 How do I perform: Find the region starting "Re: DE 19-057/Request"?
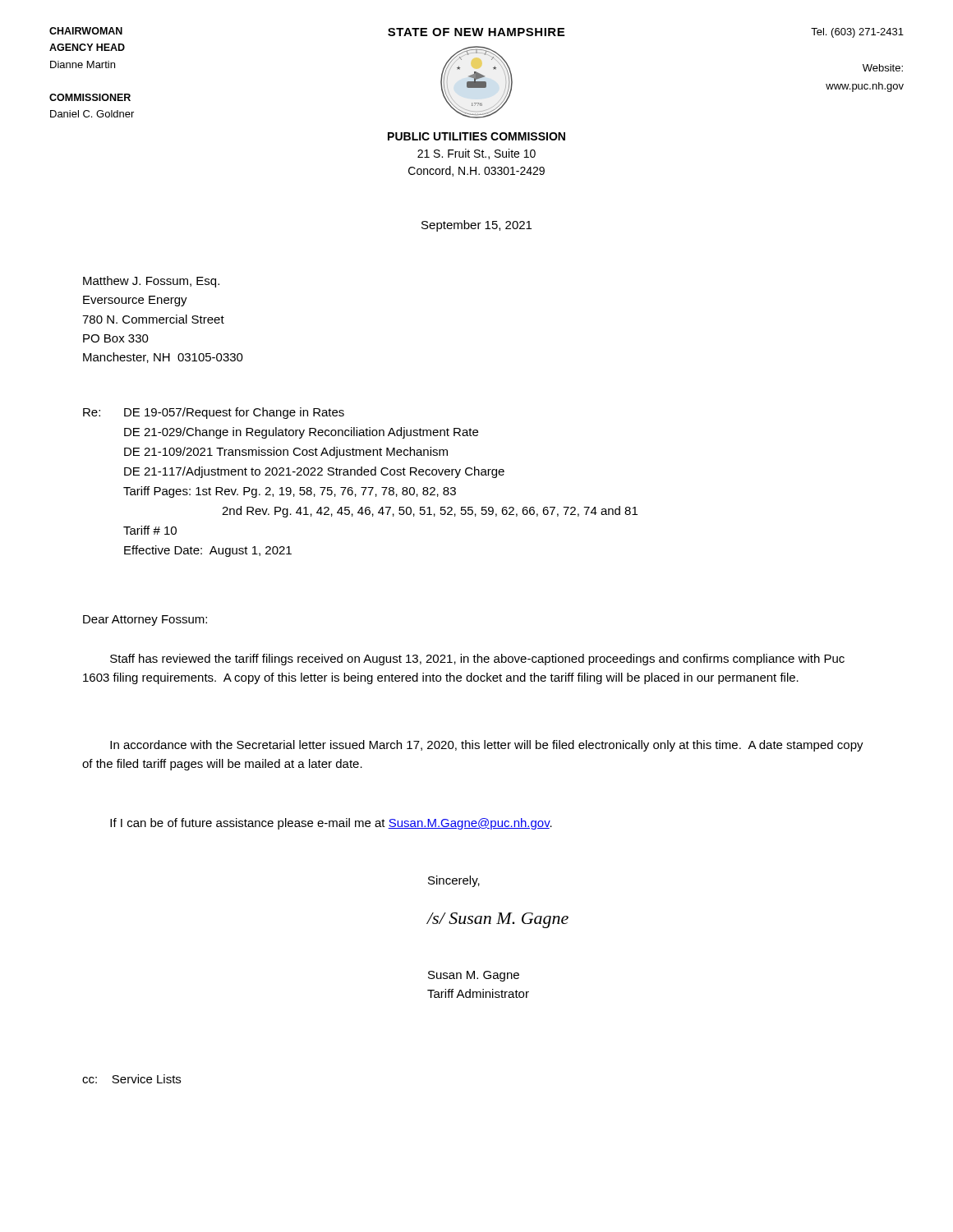tap(360, 481)
